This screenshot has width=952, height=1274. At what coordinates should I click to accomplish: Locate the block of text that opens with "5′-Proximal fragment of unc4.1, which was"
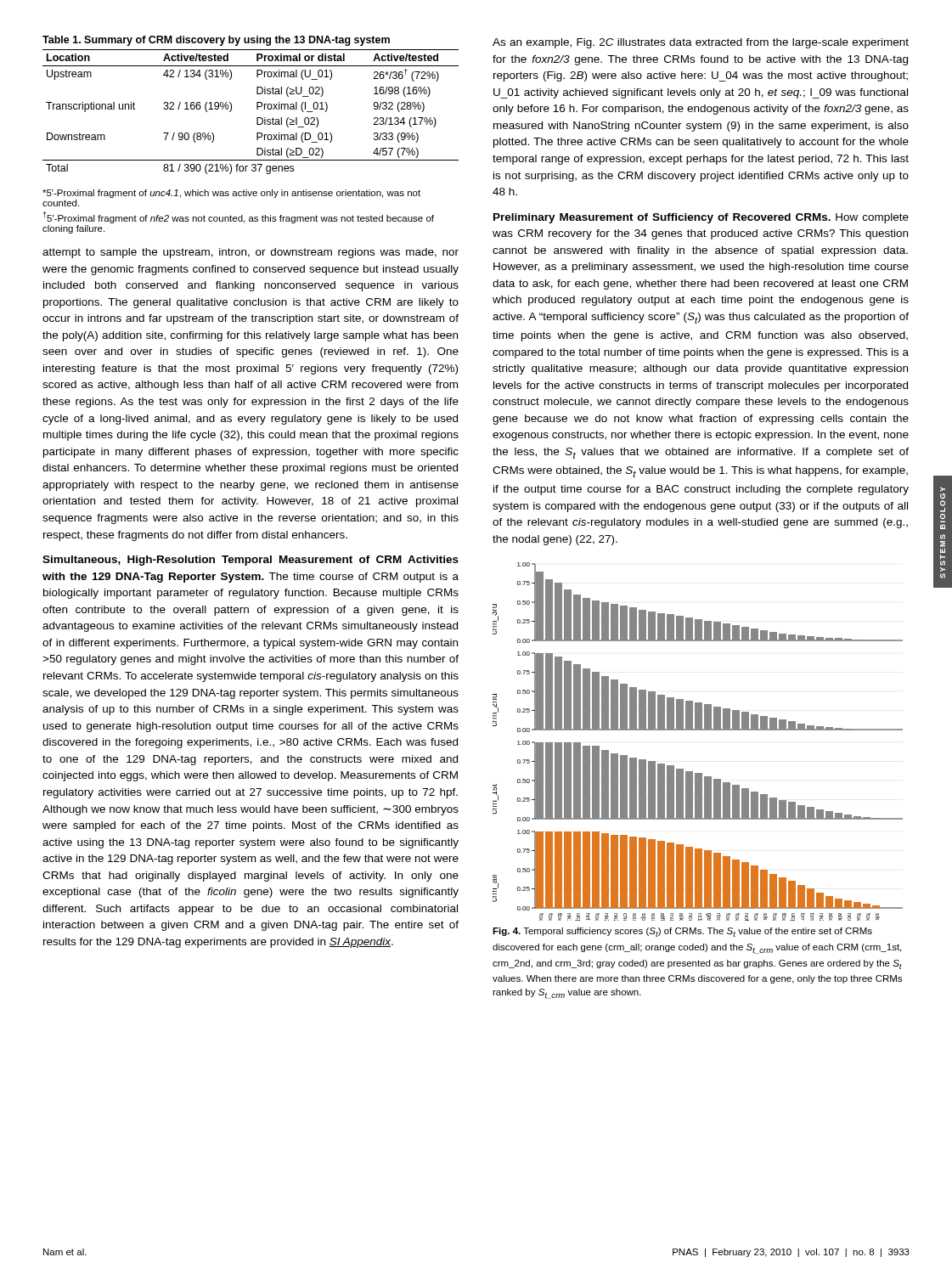231,198
